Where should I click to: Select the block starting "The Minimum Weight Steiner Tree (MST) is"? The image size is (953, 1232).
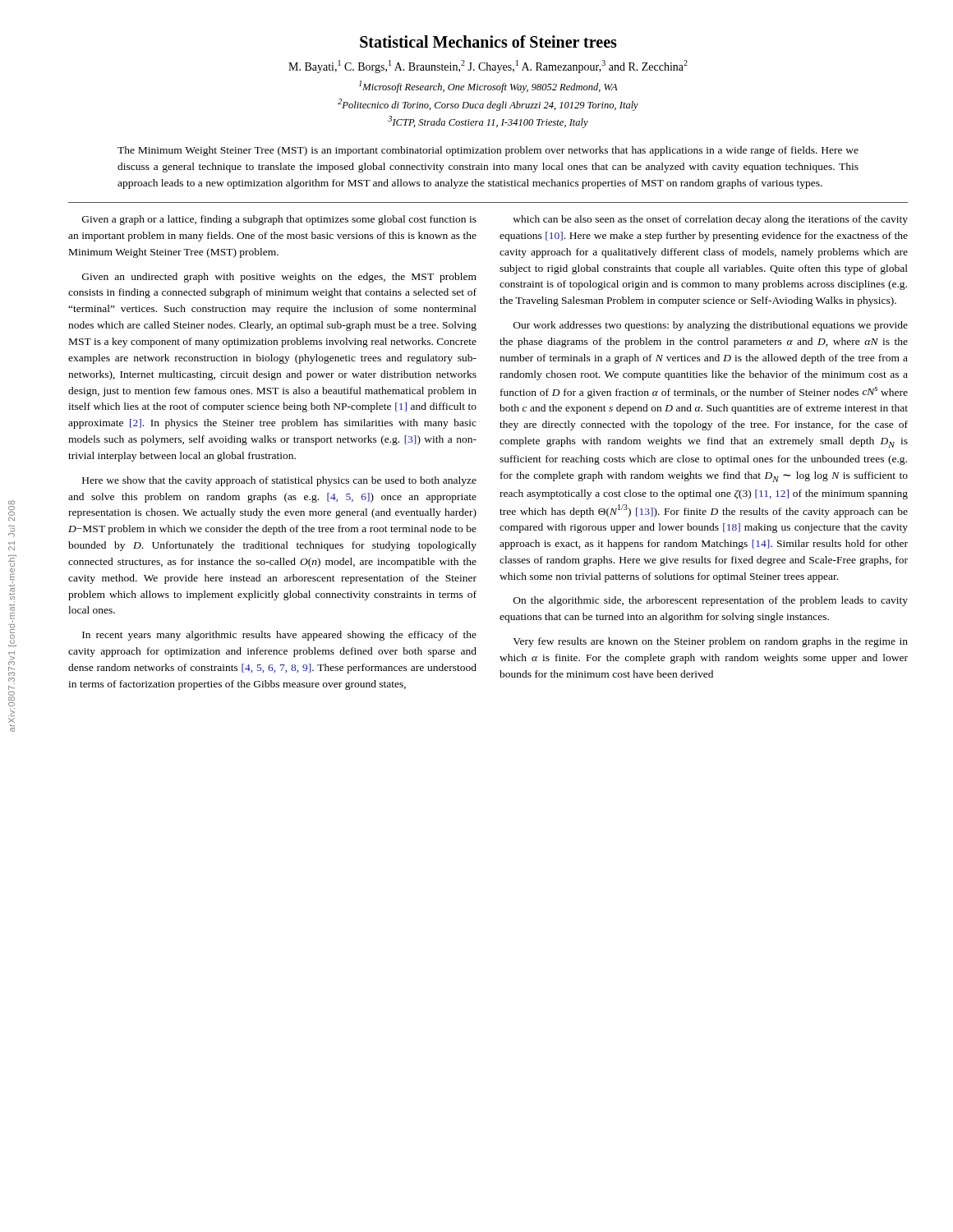[488, 166]
